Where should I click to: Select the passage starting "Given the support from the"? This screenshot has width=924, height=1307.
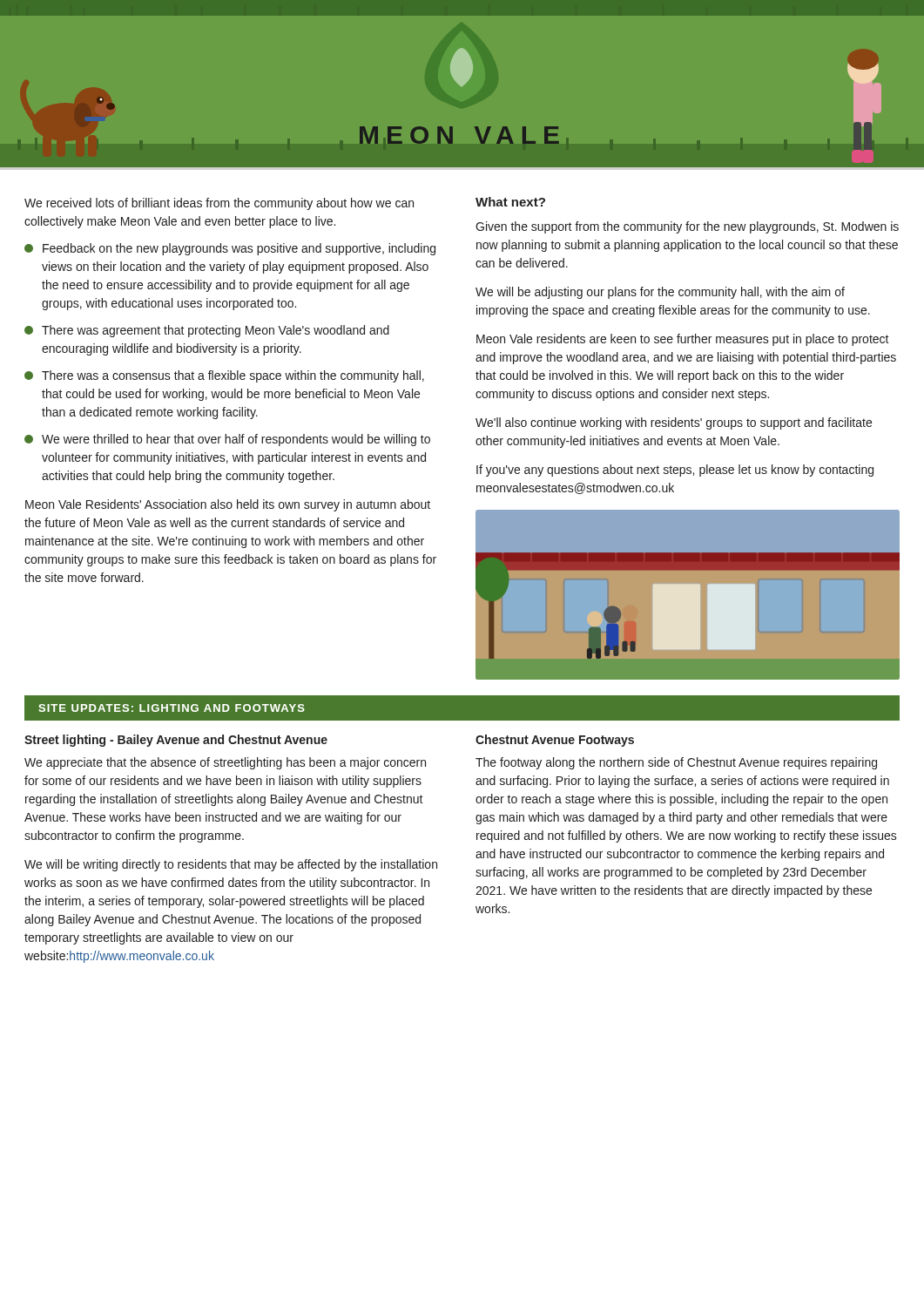tap(687, 245)
